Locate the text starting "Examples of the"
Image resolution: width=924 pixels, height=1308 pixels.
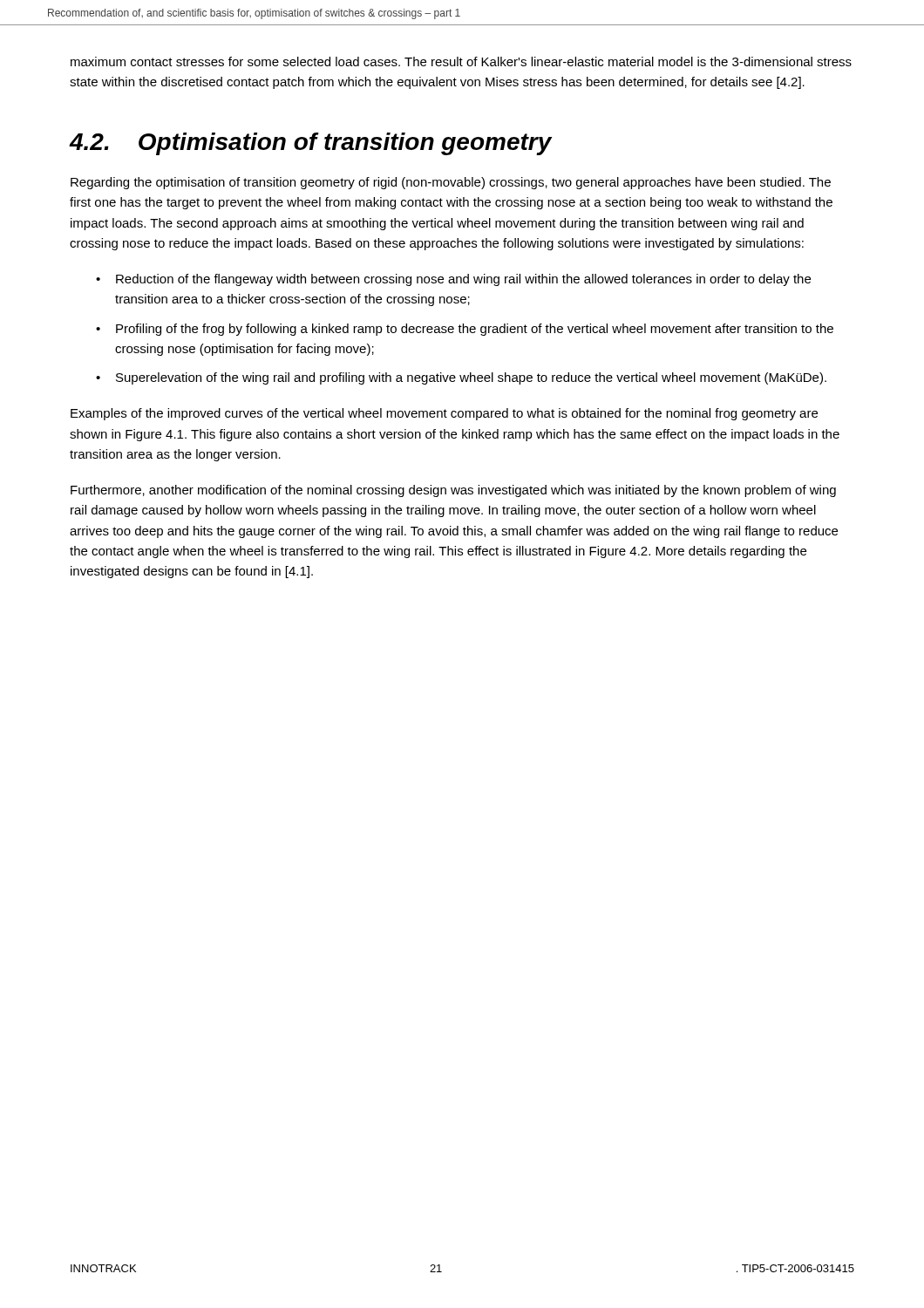click(455, 433)
